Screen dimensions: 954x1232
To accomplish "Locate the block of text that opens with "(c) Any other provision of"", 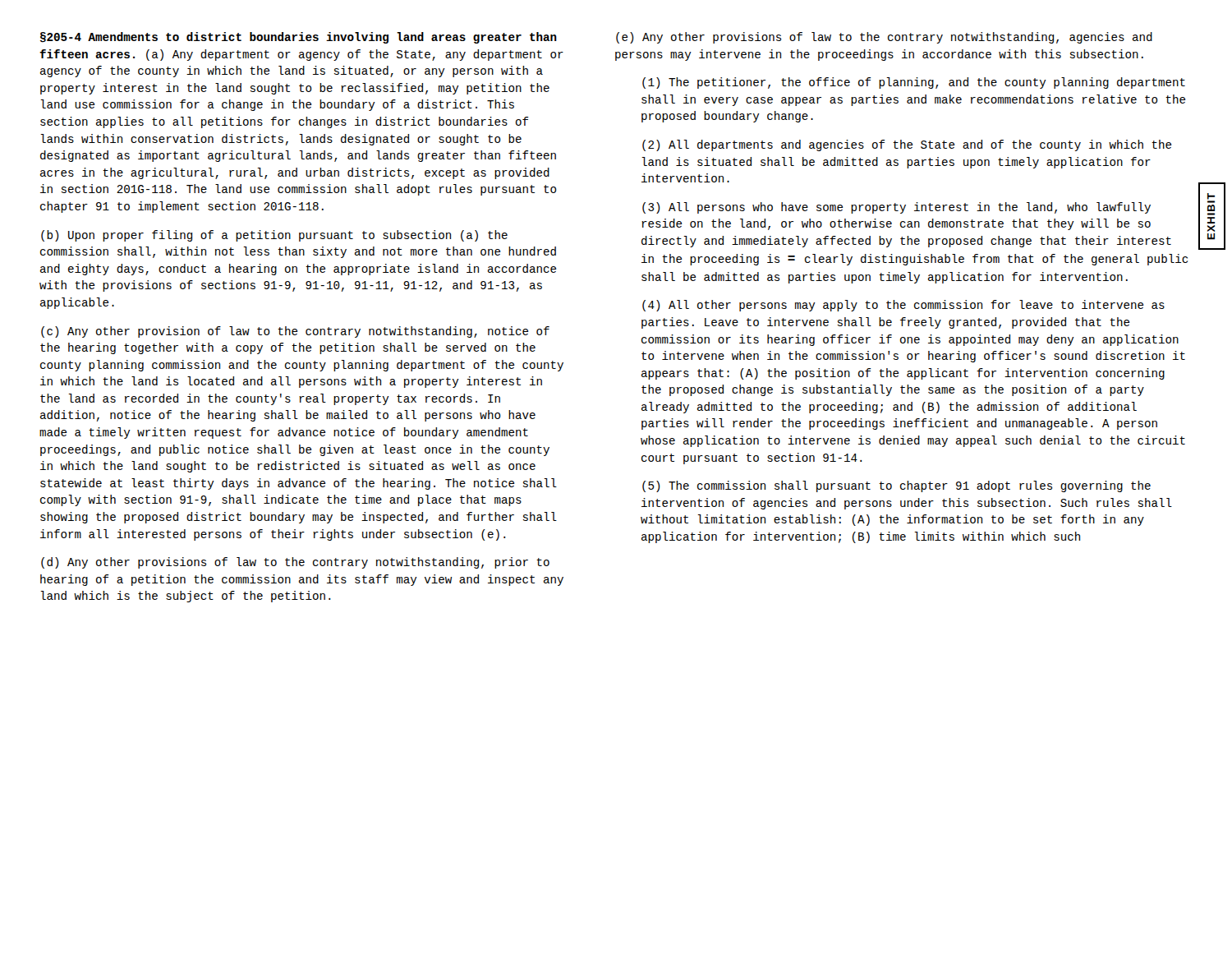I will [x=304, y=433].
